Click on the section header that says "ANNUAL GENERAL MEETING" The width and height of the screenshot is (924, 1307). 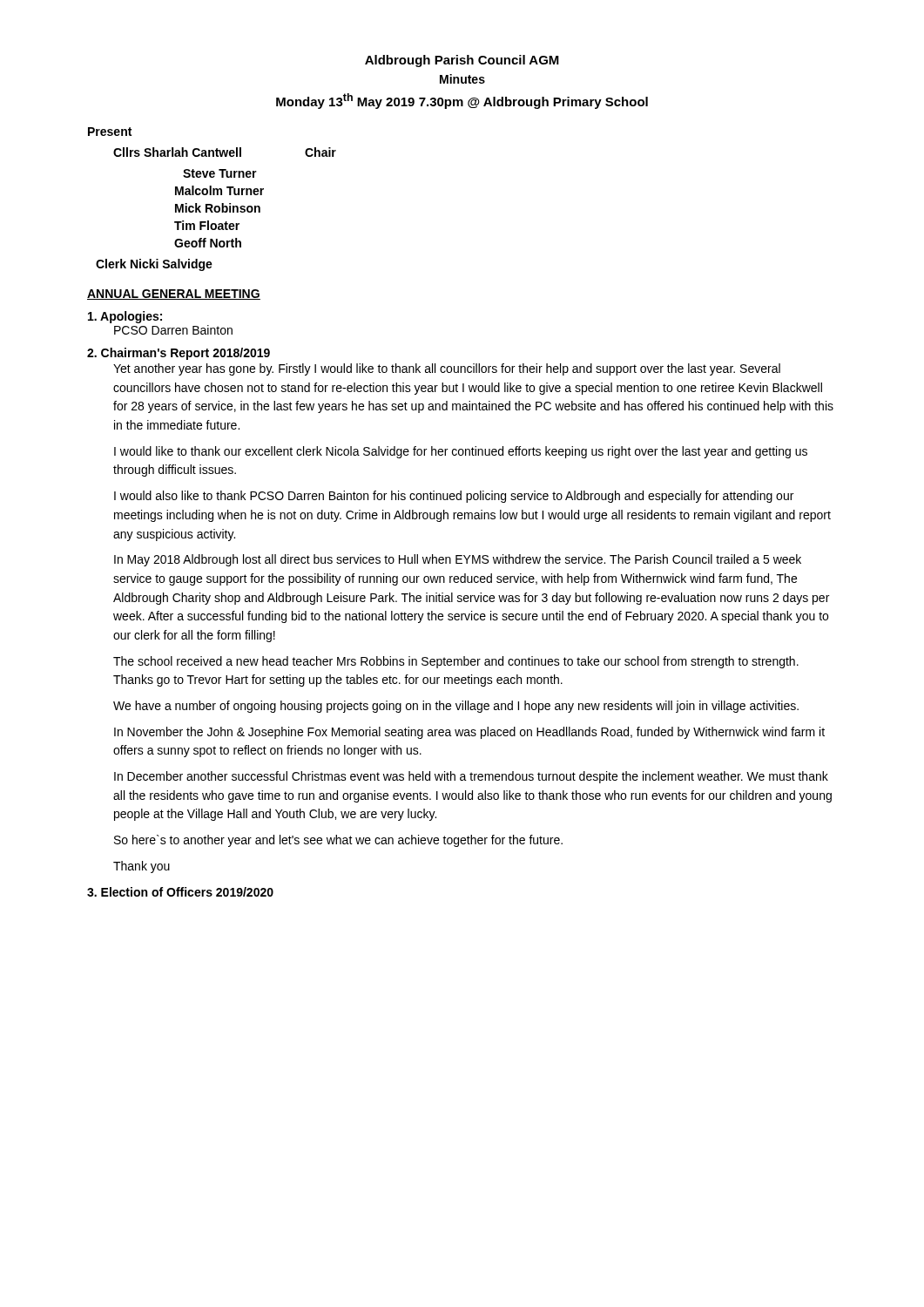174,294
